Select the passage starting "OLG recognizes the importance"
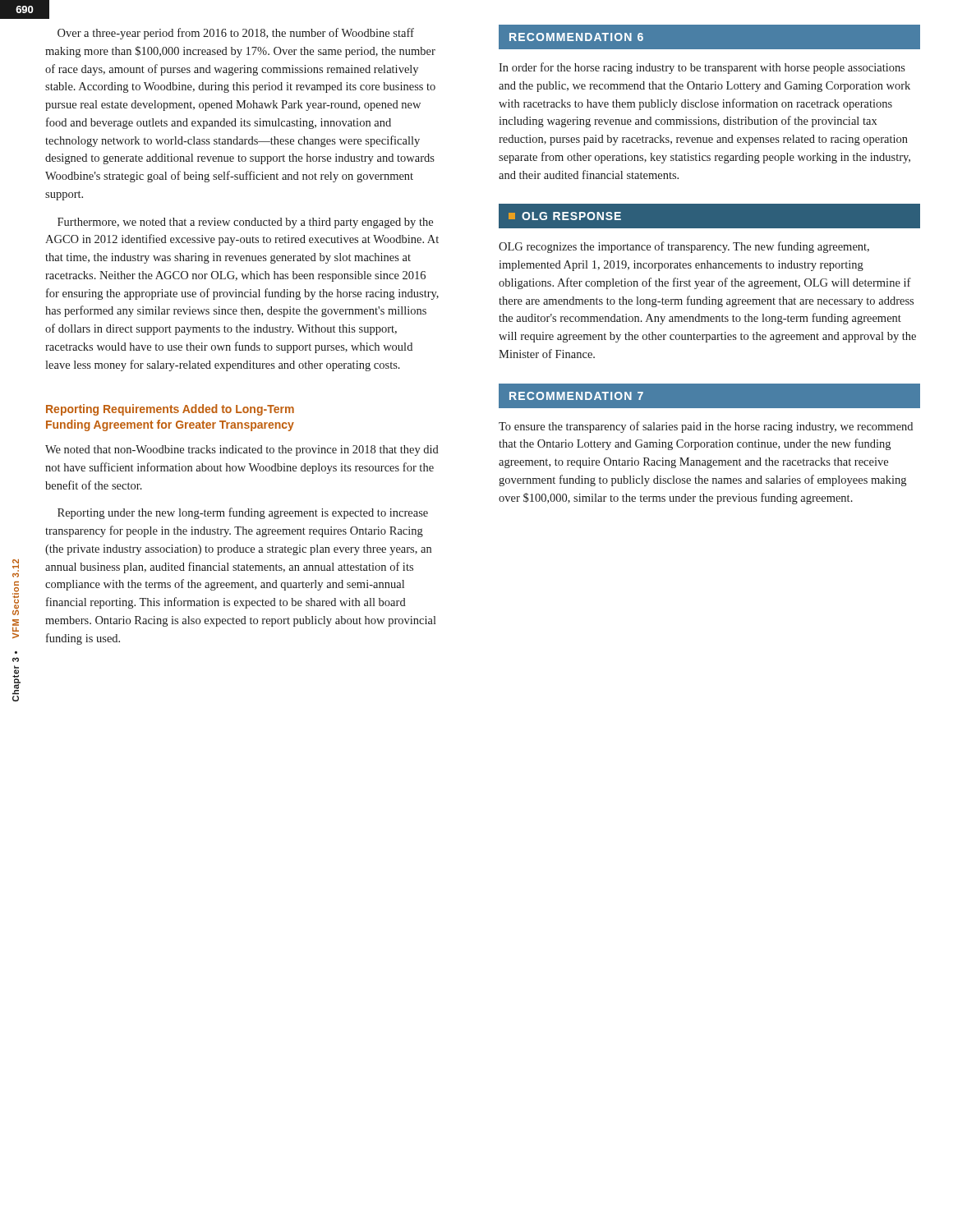The width and height of the screenshot is (953, 1232). point(708,300)
